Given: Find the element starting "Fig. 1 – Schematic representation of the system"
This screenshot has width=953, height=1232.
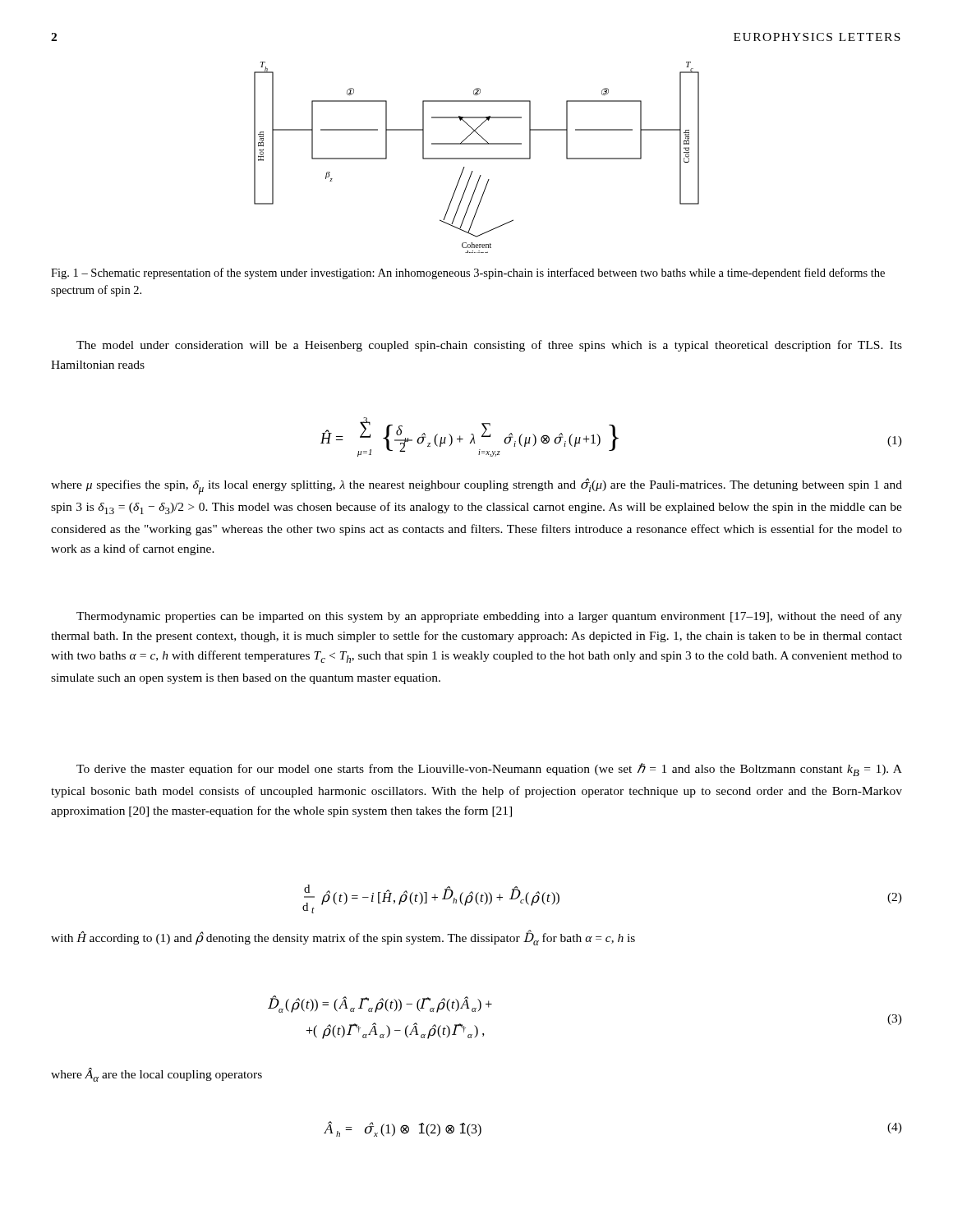Looking at the screenshot, I should pyautogui.click(x=468, y=281).
